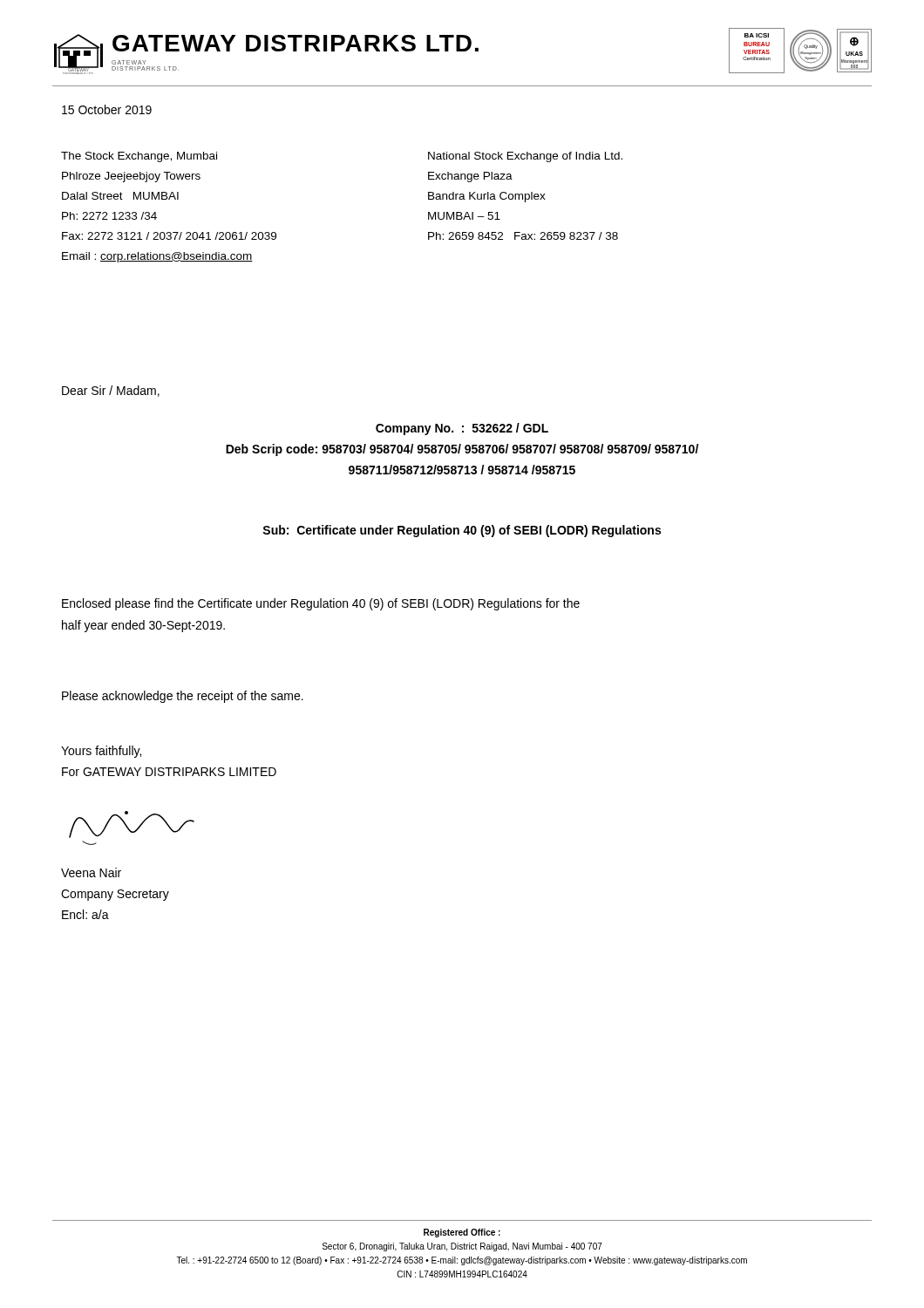Image resolution: width=924 pixels, height=1308 pixels.
Task: Locate the illustration
Action: [x=131, y=824]
